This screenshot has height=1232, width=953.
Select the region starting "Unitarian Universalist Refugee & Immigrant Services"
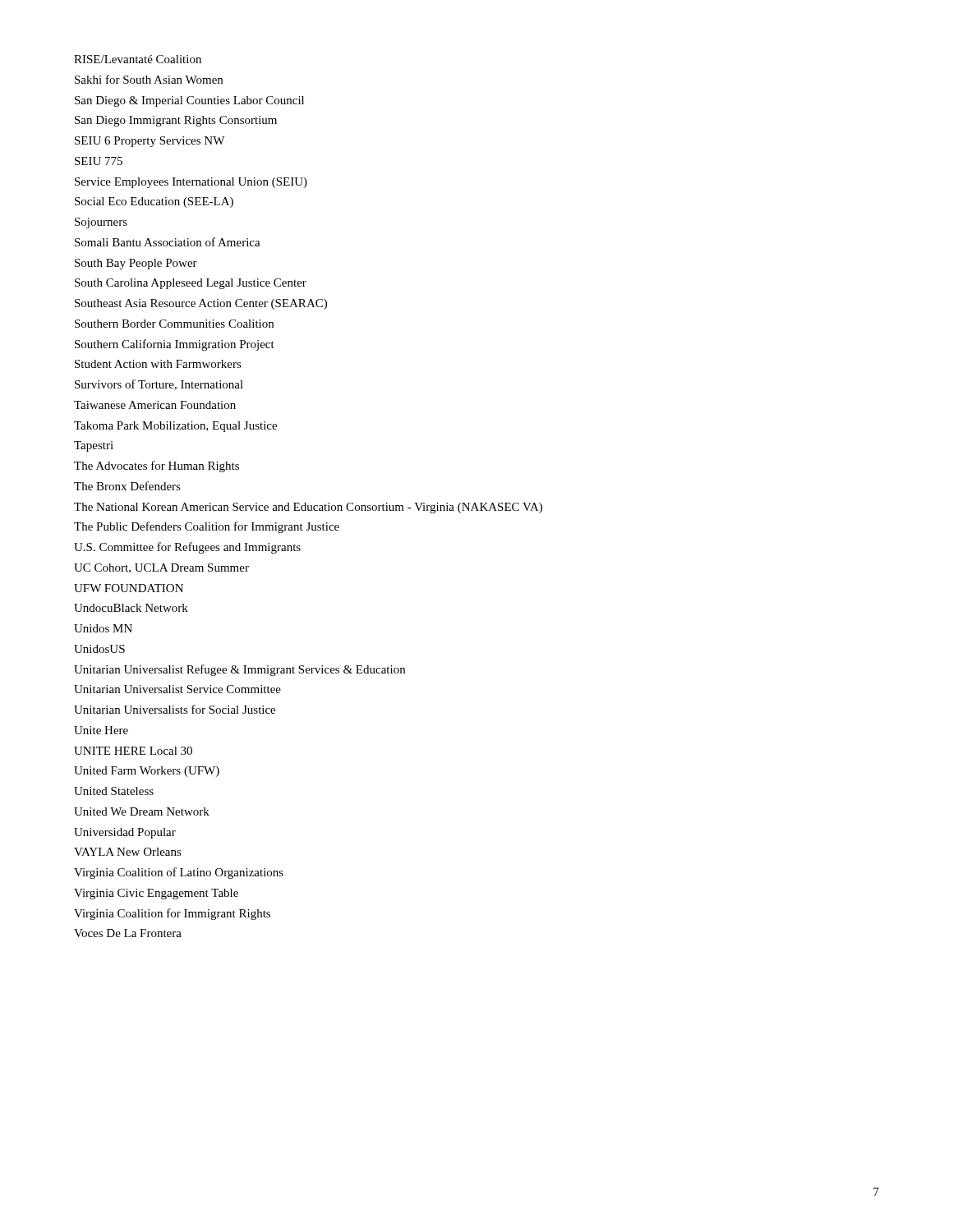240,669
